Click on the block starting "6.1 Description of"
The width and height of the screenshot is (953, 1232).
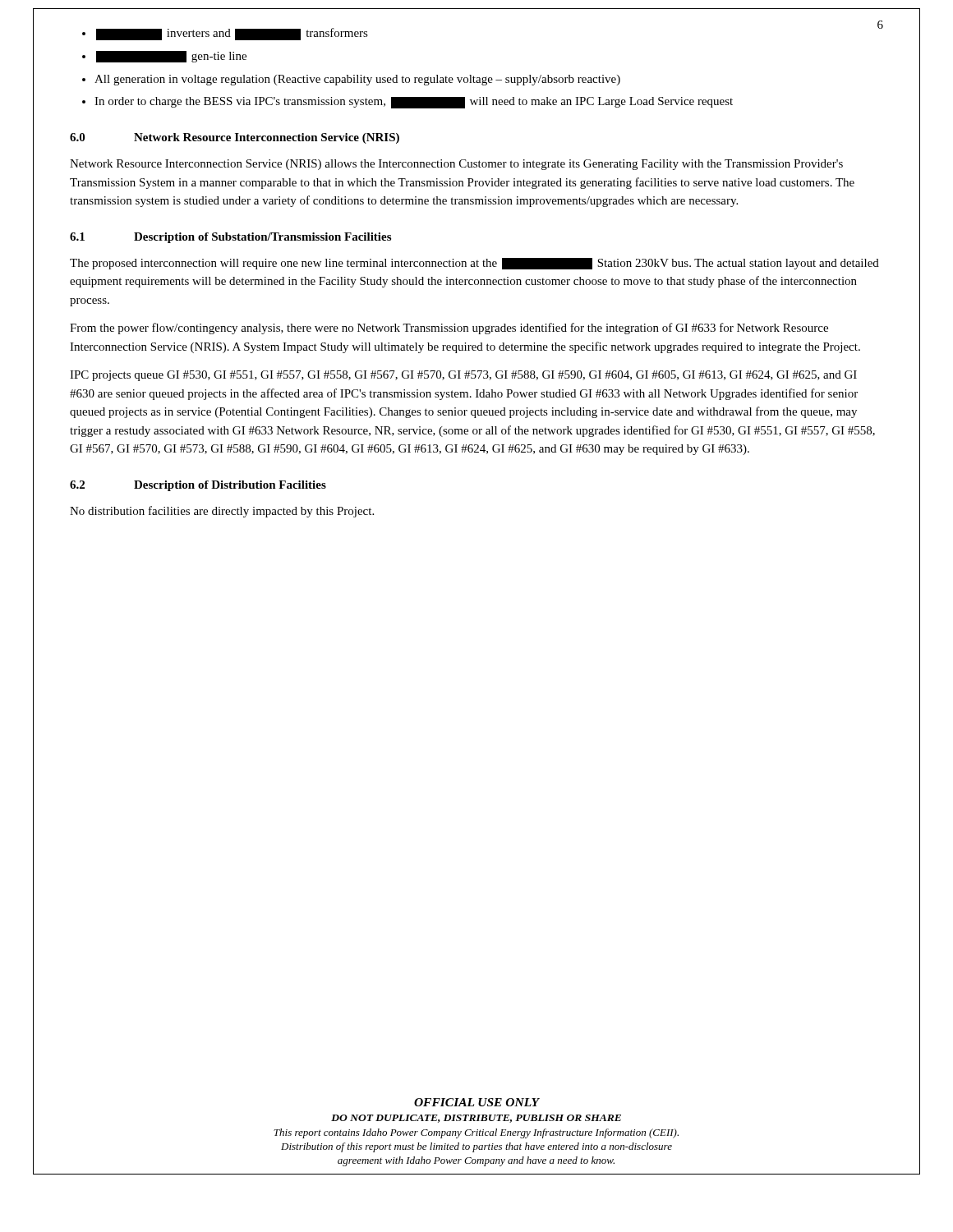tap(231, 237)
